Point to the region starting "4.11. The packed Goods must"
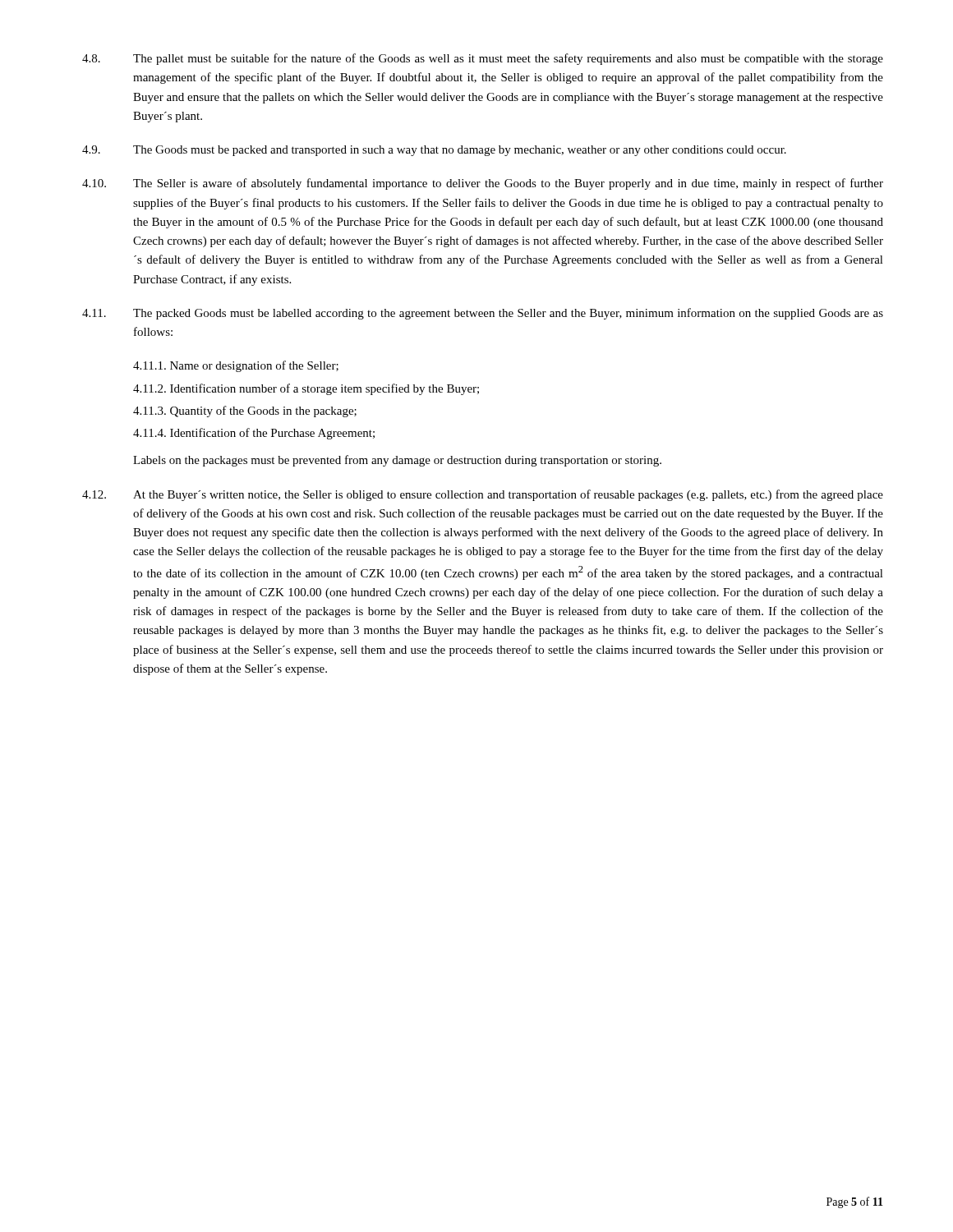953x1232 pixels. (483, 323)
